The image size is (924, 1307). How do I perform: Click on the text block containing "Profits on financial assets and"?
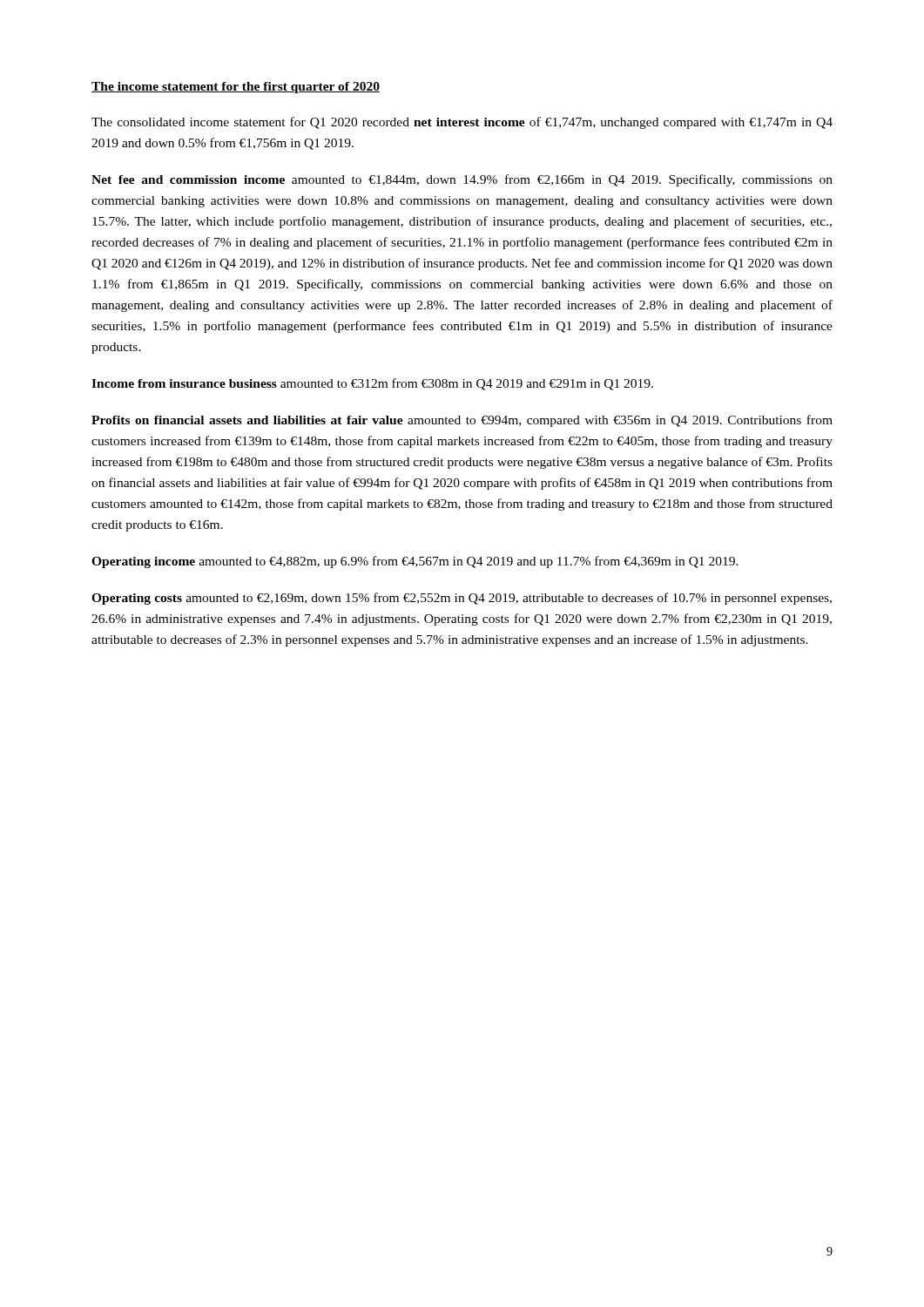click(462, 472)
